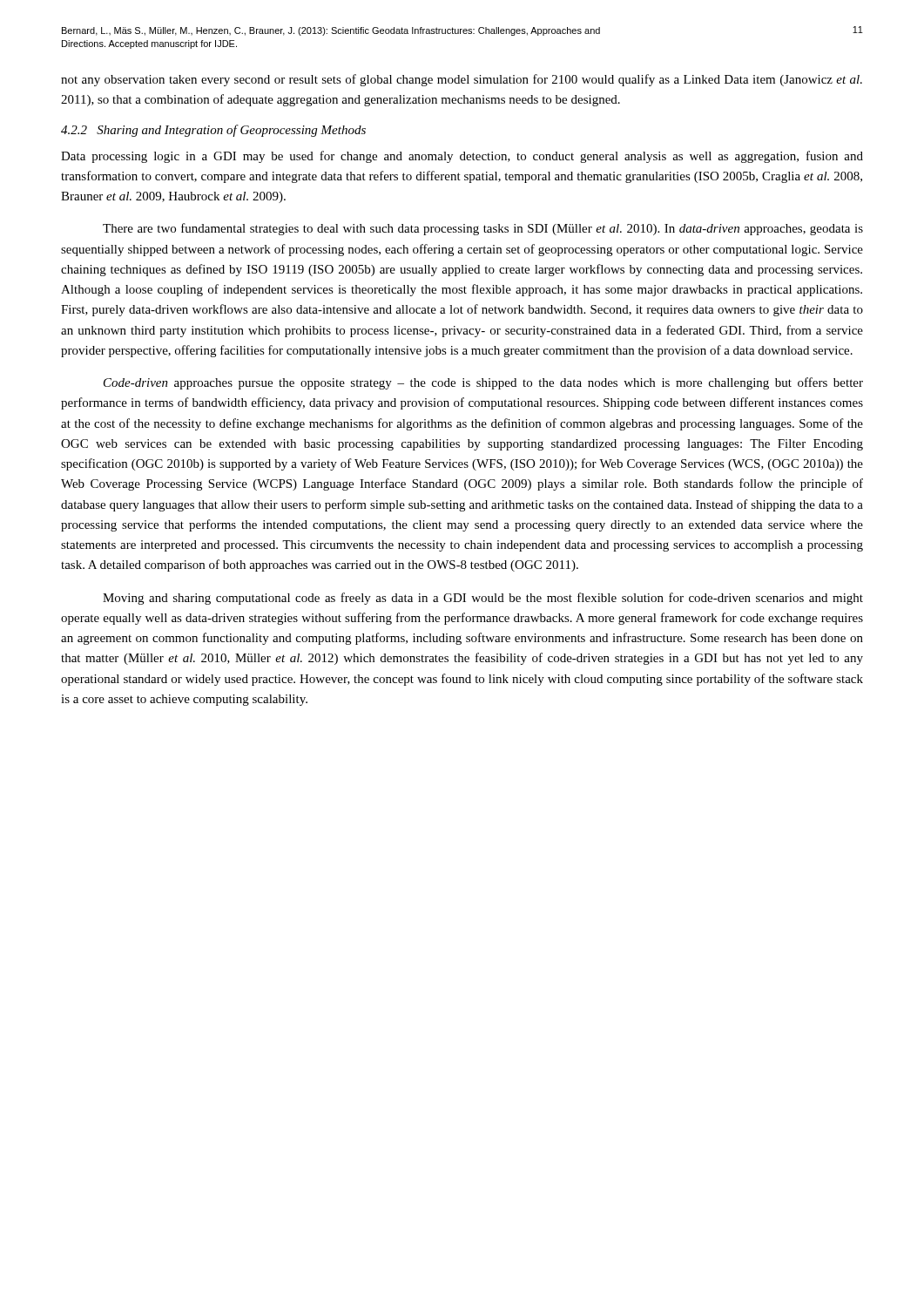Select the text block that says "not any observation taken every"
This screenshot has height=1307, width=924.
point(462,90)
